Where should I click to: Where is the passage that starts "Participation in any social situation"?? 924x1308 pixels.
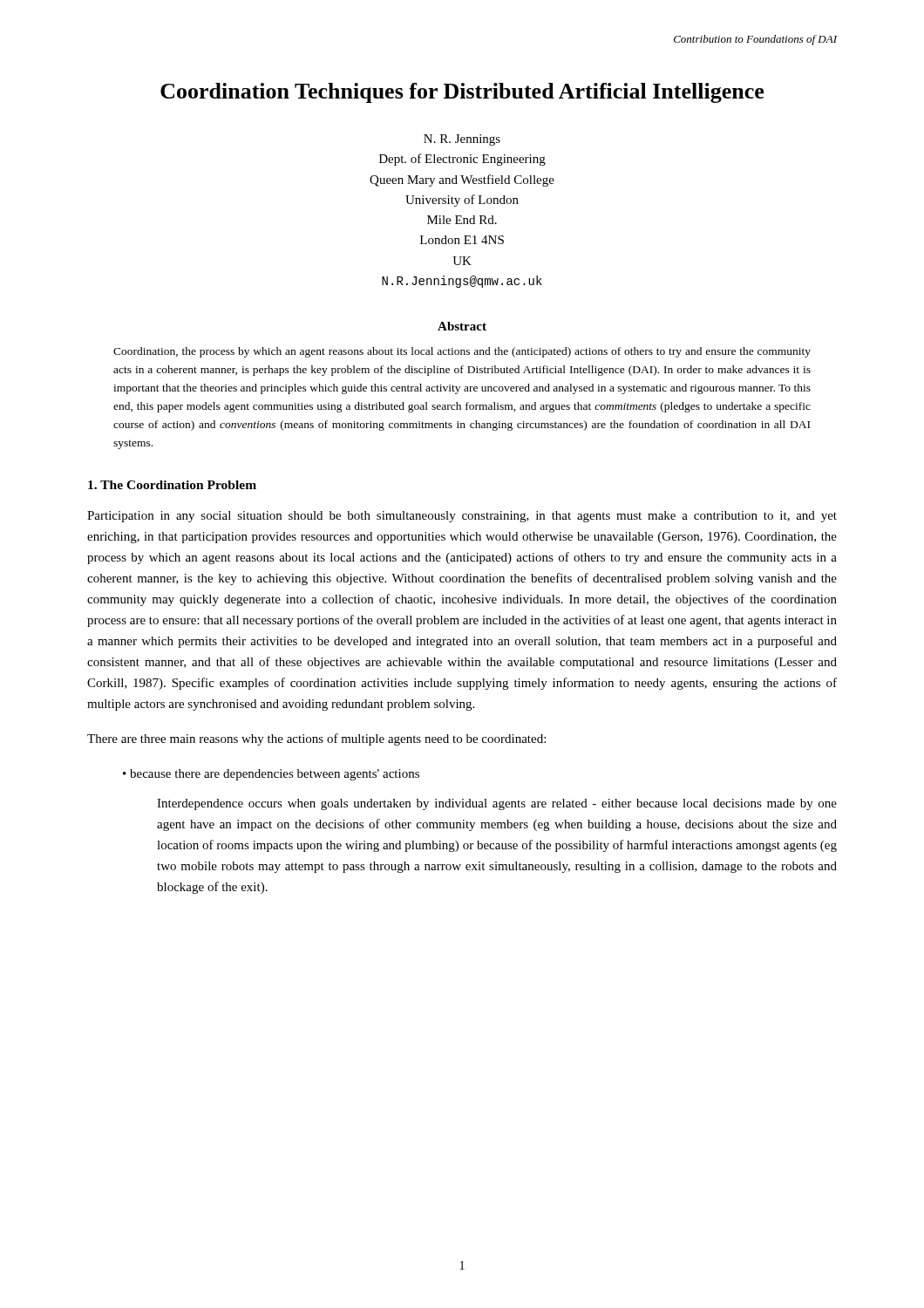[462, 609]
